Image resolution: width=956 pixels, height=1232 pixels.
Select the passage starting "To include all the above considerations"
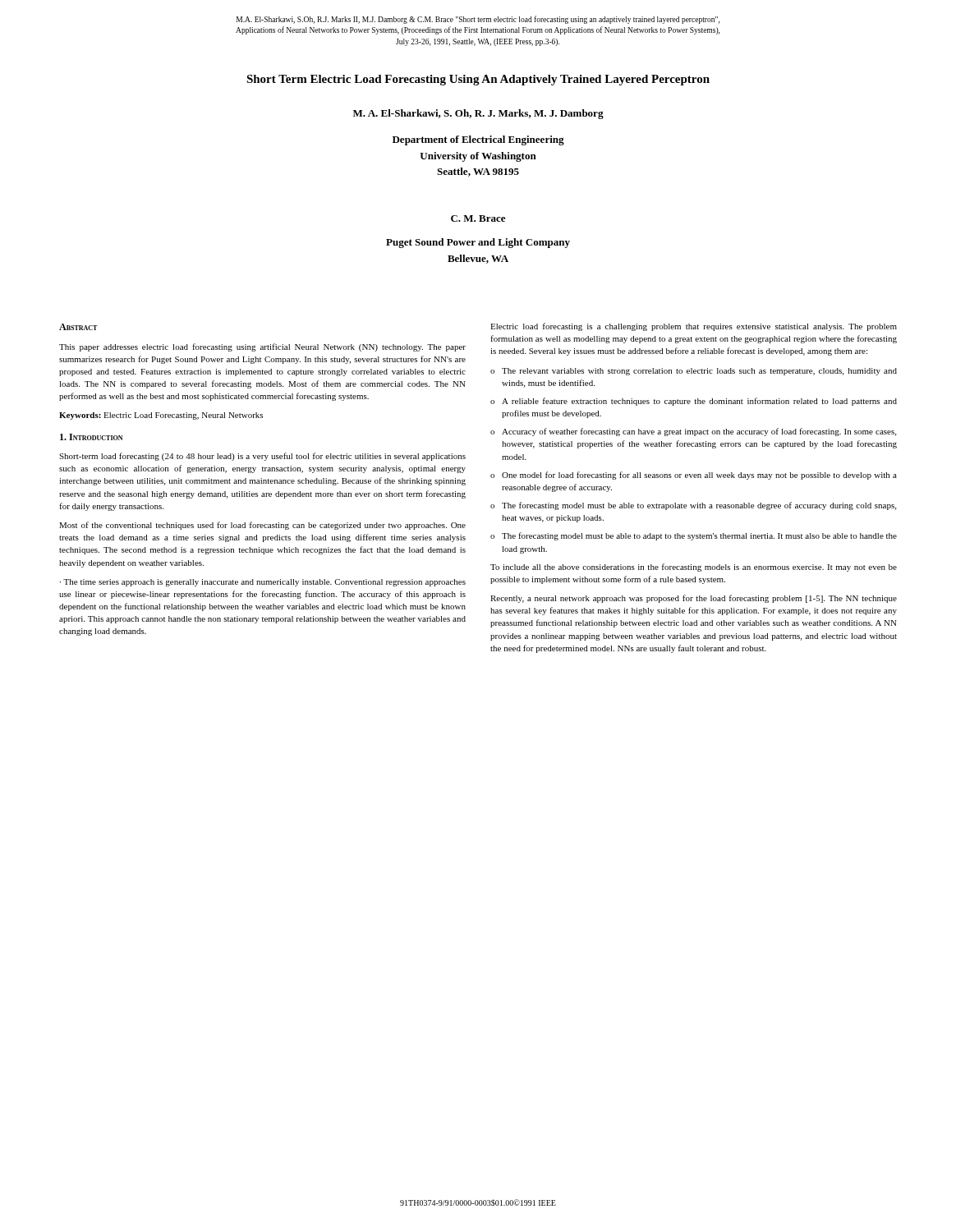point(694,573)
